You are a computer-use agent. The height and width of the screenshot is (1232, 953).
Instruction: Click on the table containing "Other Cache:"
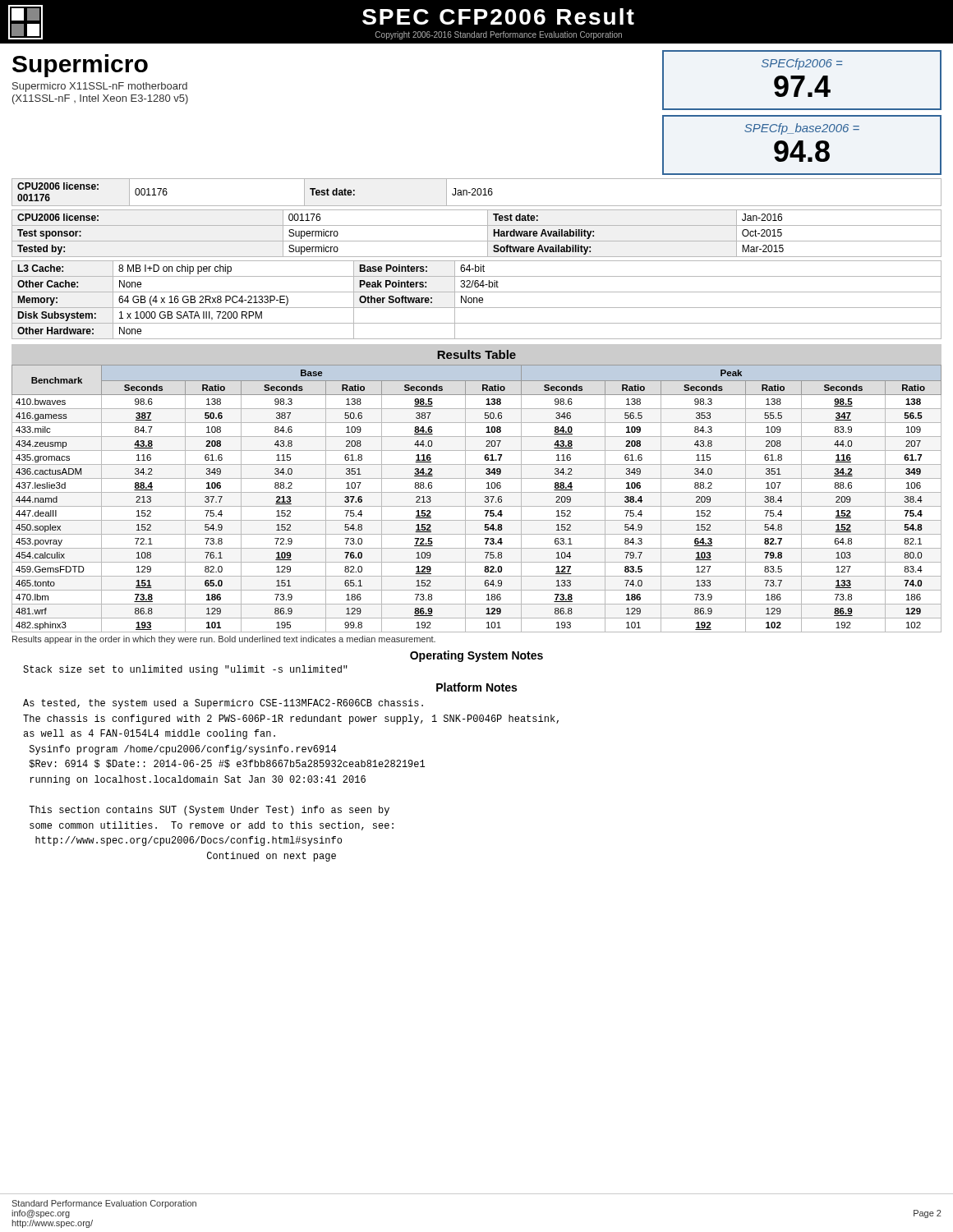476,300
